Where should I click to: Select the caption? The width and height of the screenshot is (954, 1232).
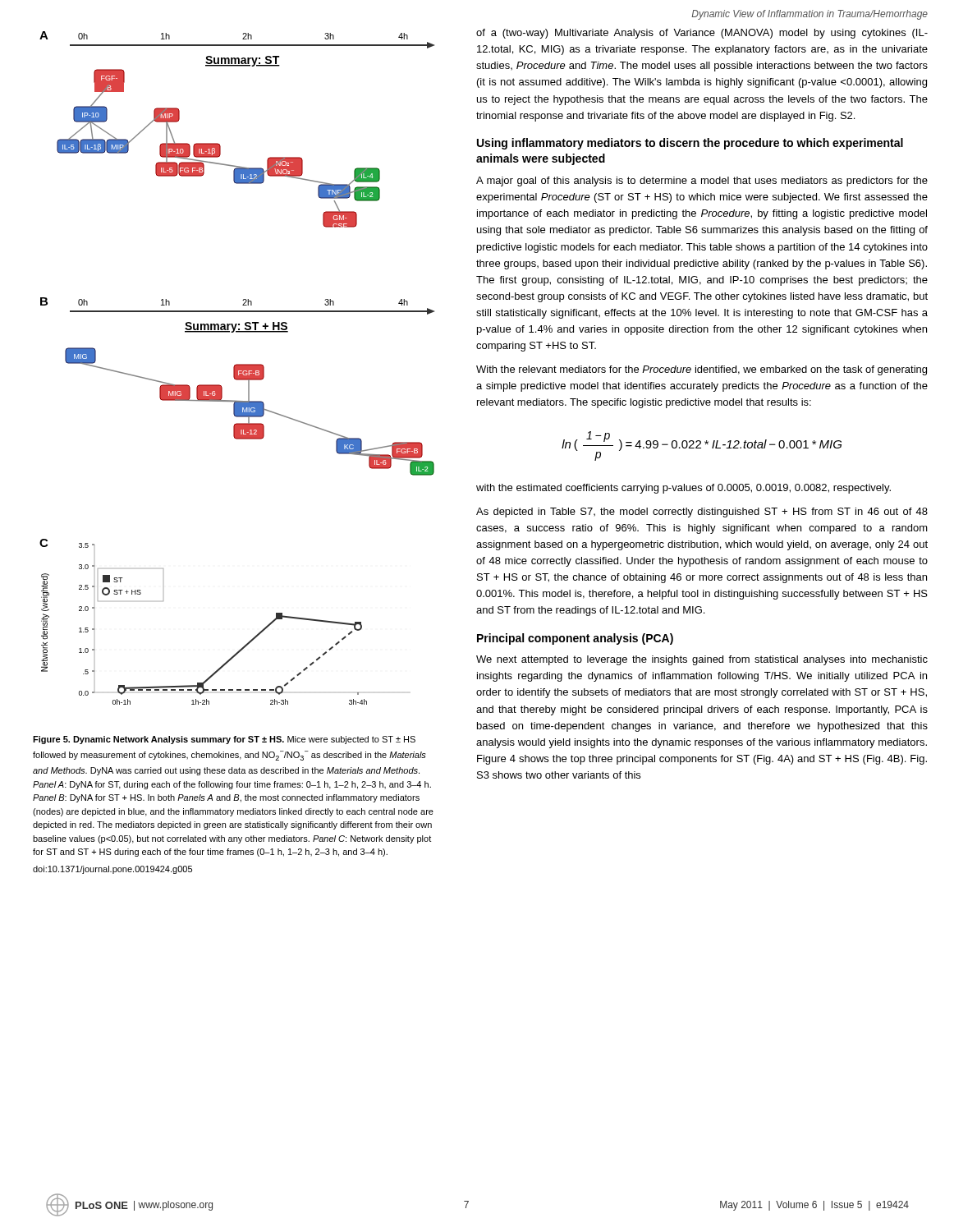tap(233, 796)
